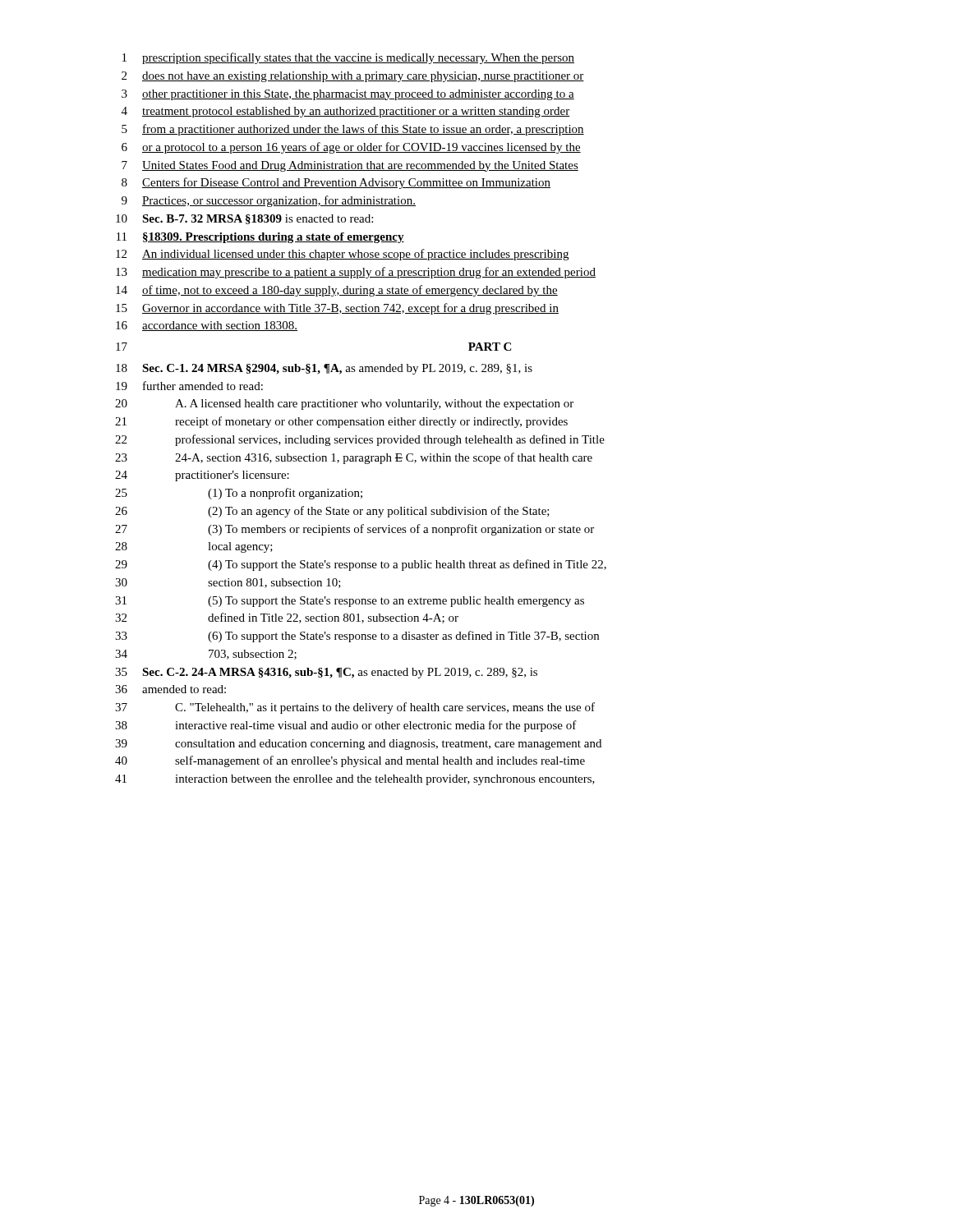953x1232 pixels.
Task: Find the block starting "39 consultation and education concerning"
Action: [460, 744]
